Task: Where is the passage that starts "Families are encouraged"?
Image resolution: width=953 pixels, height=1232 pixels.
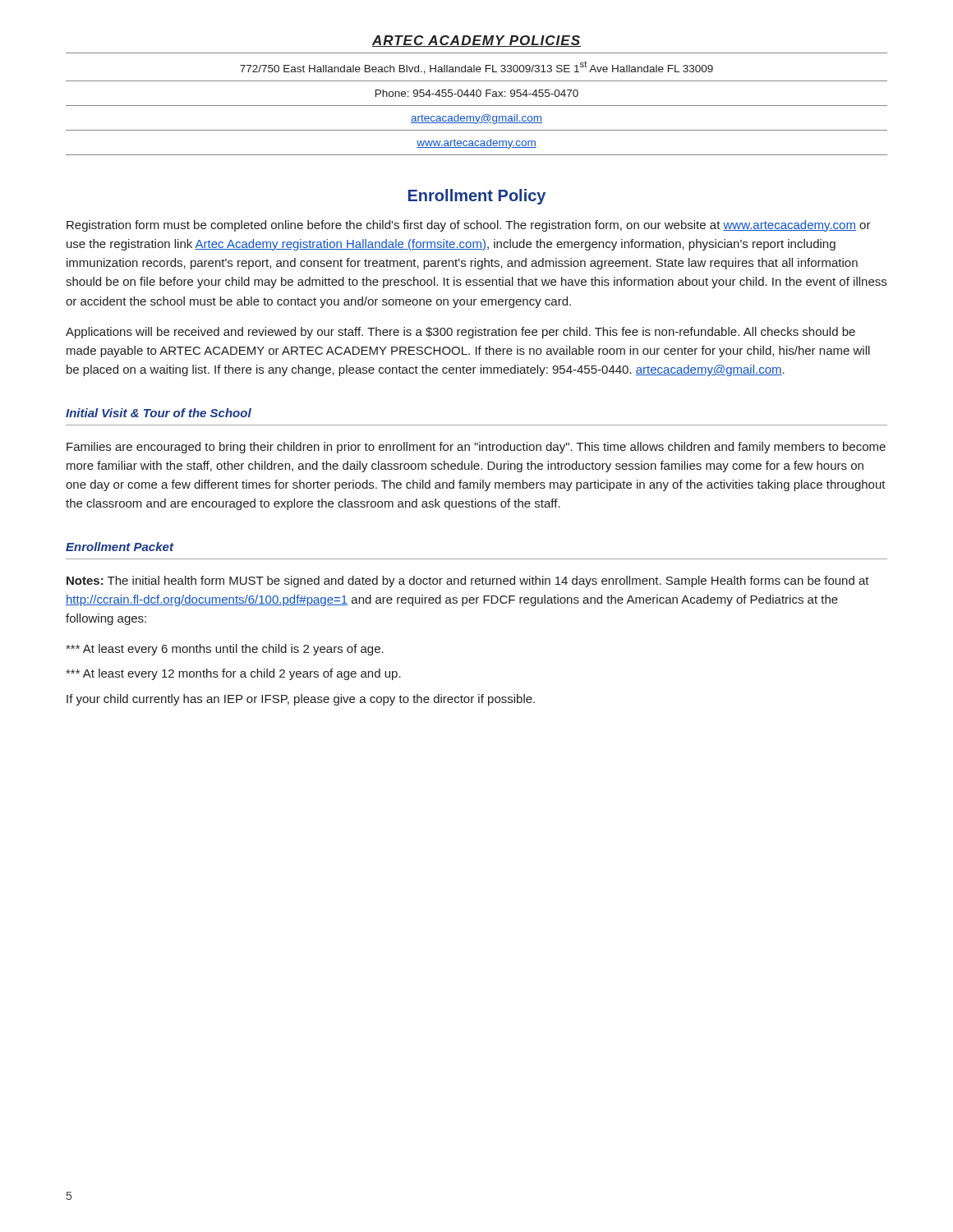Action: point(476,475)
